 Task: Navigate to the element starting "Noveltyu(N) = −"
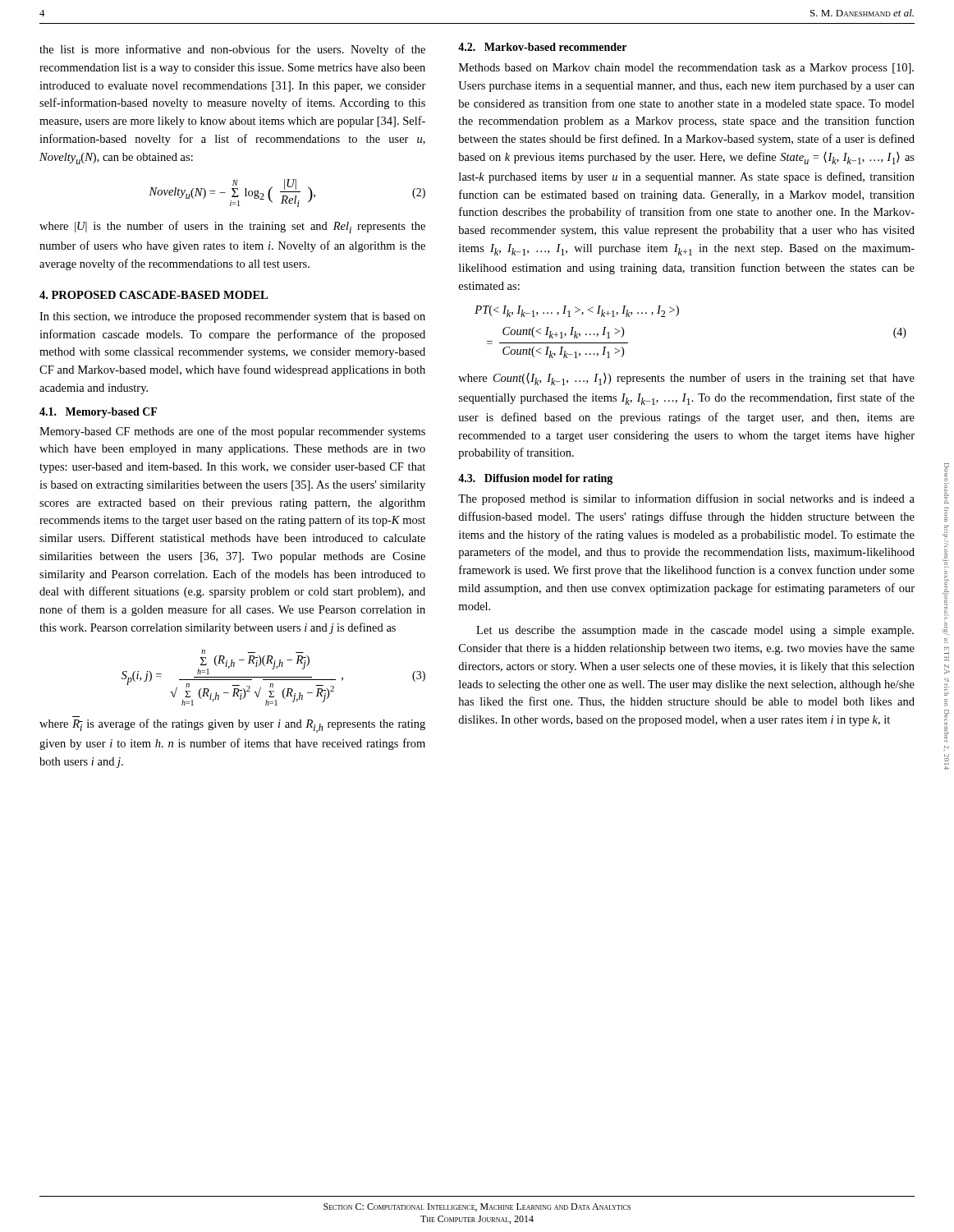pyautogui.click(x=287, y=193)
